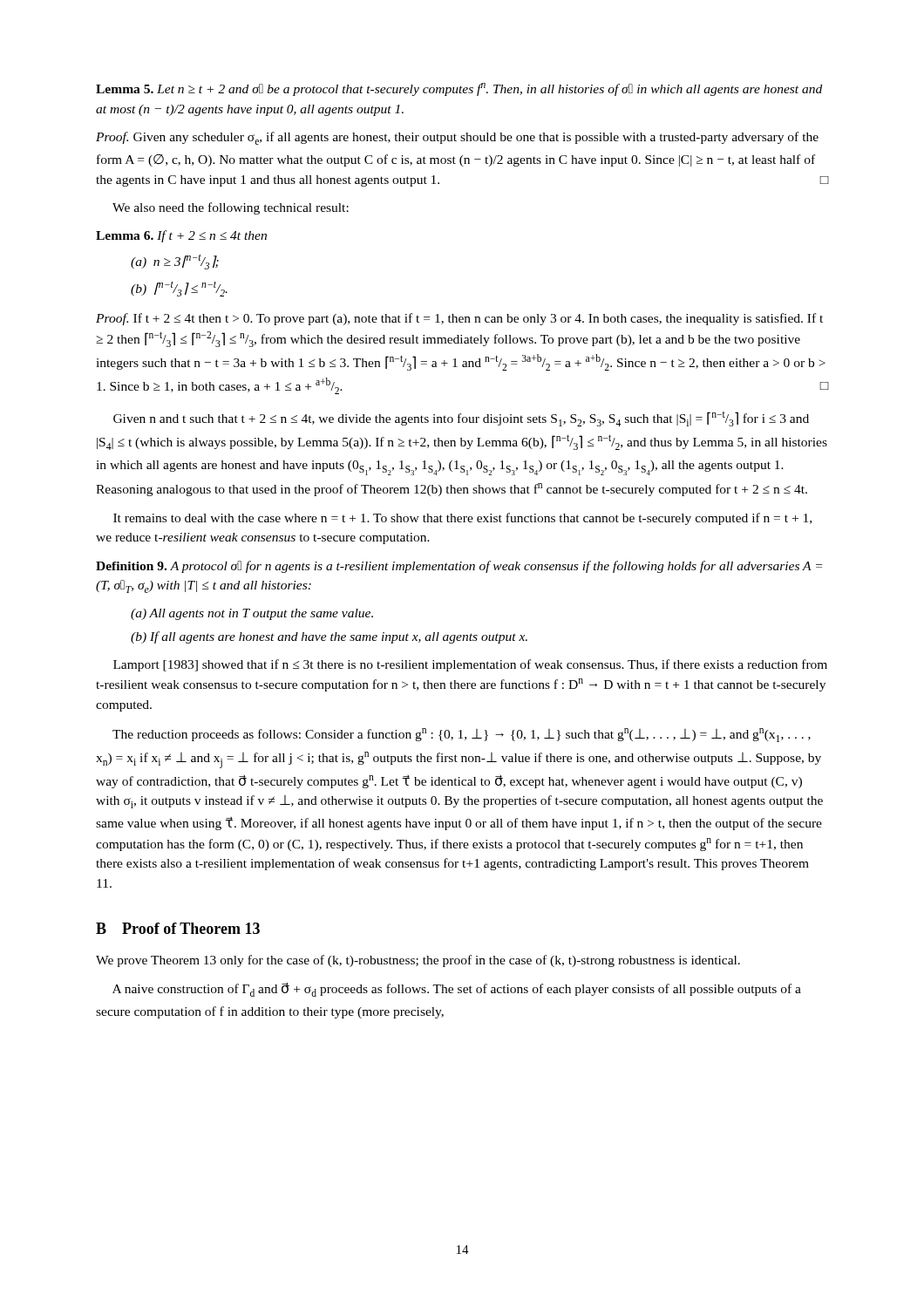This screenshot has height=1308, width=924.
Task: Select the element starting "We also need the following technical result:"
Action: pyautogui.click(x=223, y=207)
